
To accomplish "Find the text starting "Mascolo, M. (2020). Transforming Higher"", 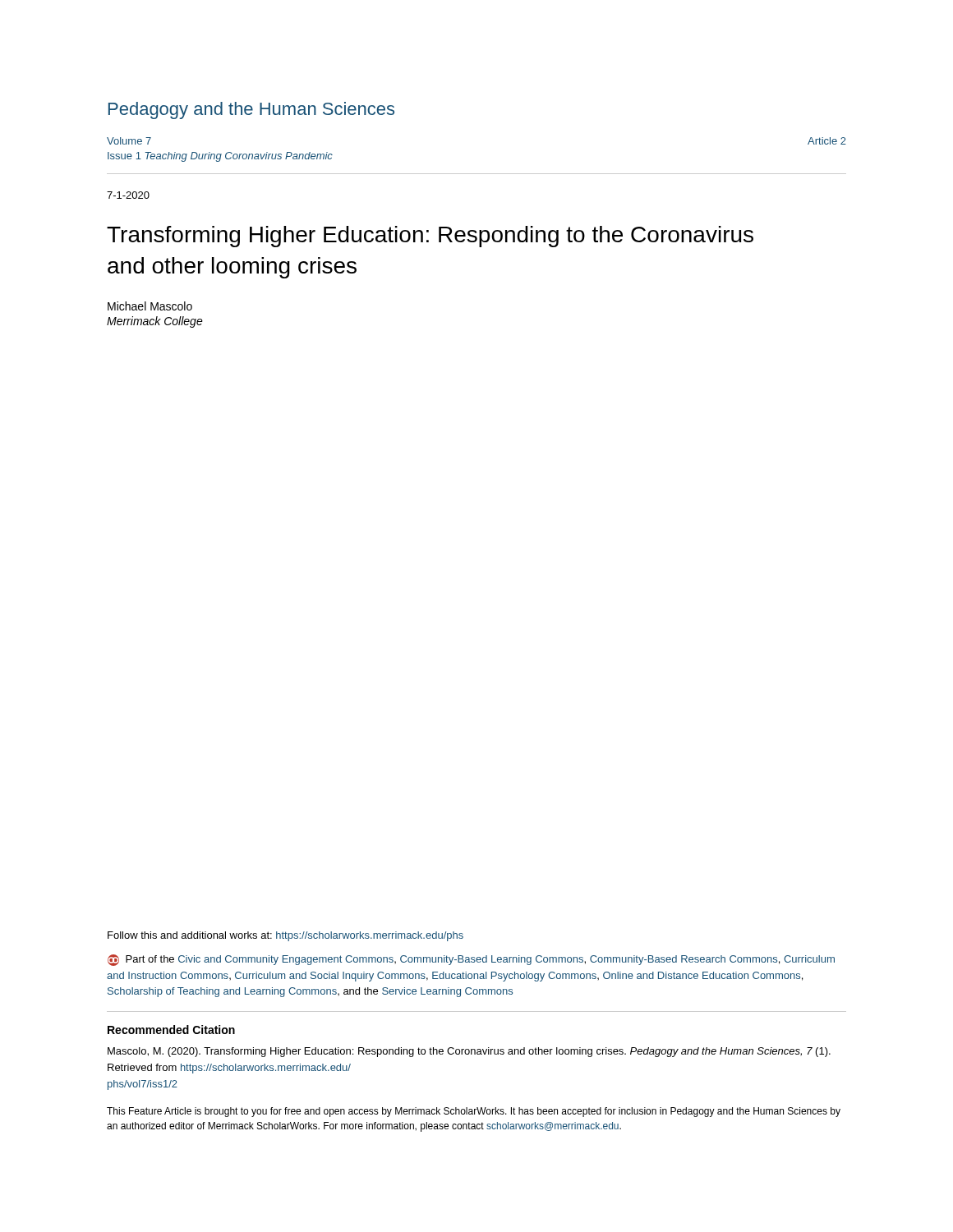I will tap(469, 1052).
